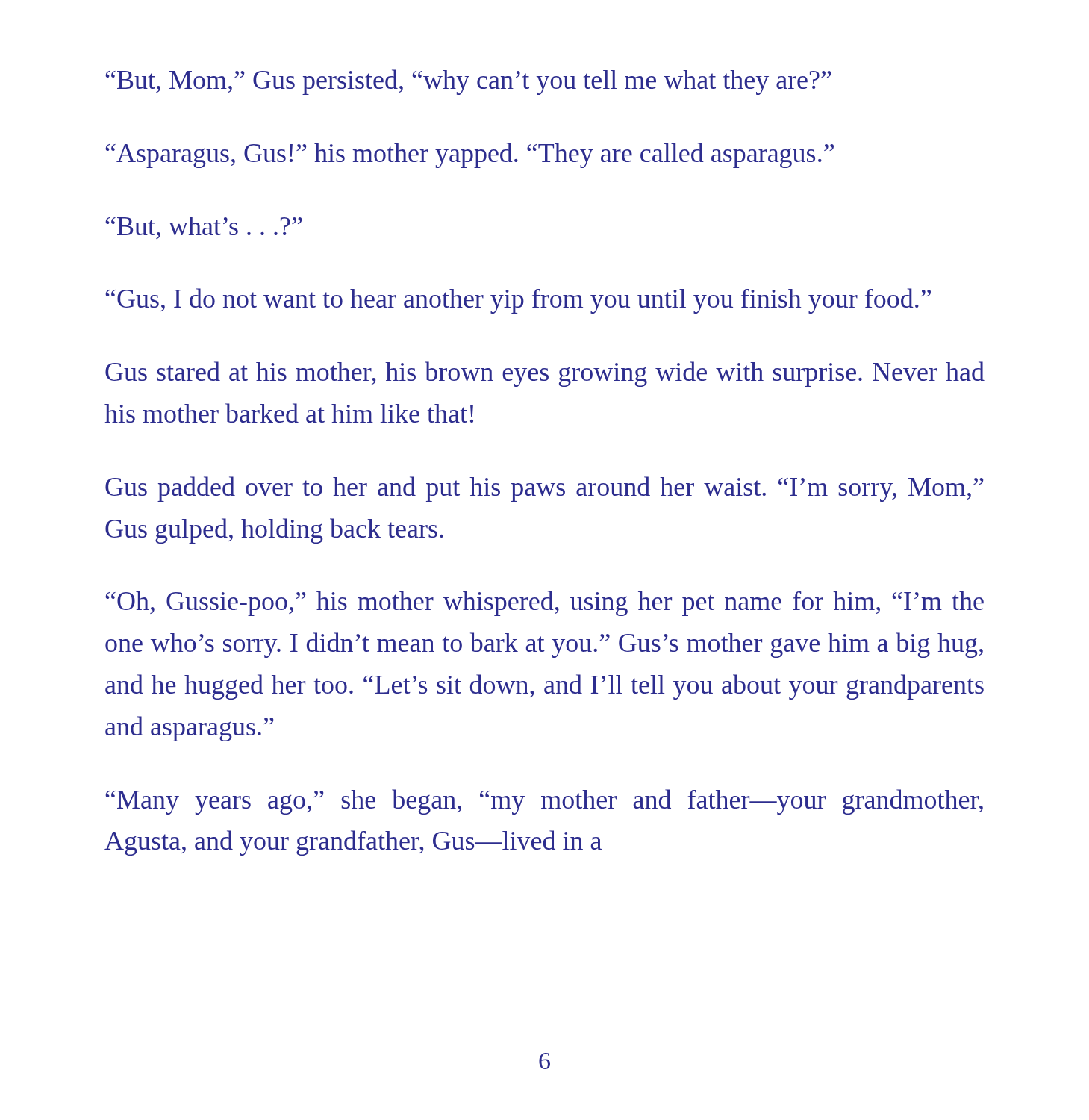Select the text containing "“But, what’s . . .?”"
Screen dimensions: 1120x1089
point(204,226)
